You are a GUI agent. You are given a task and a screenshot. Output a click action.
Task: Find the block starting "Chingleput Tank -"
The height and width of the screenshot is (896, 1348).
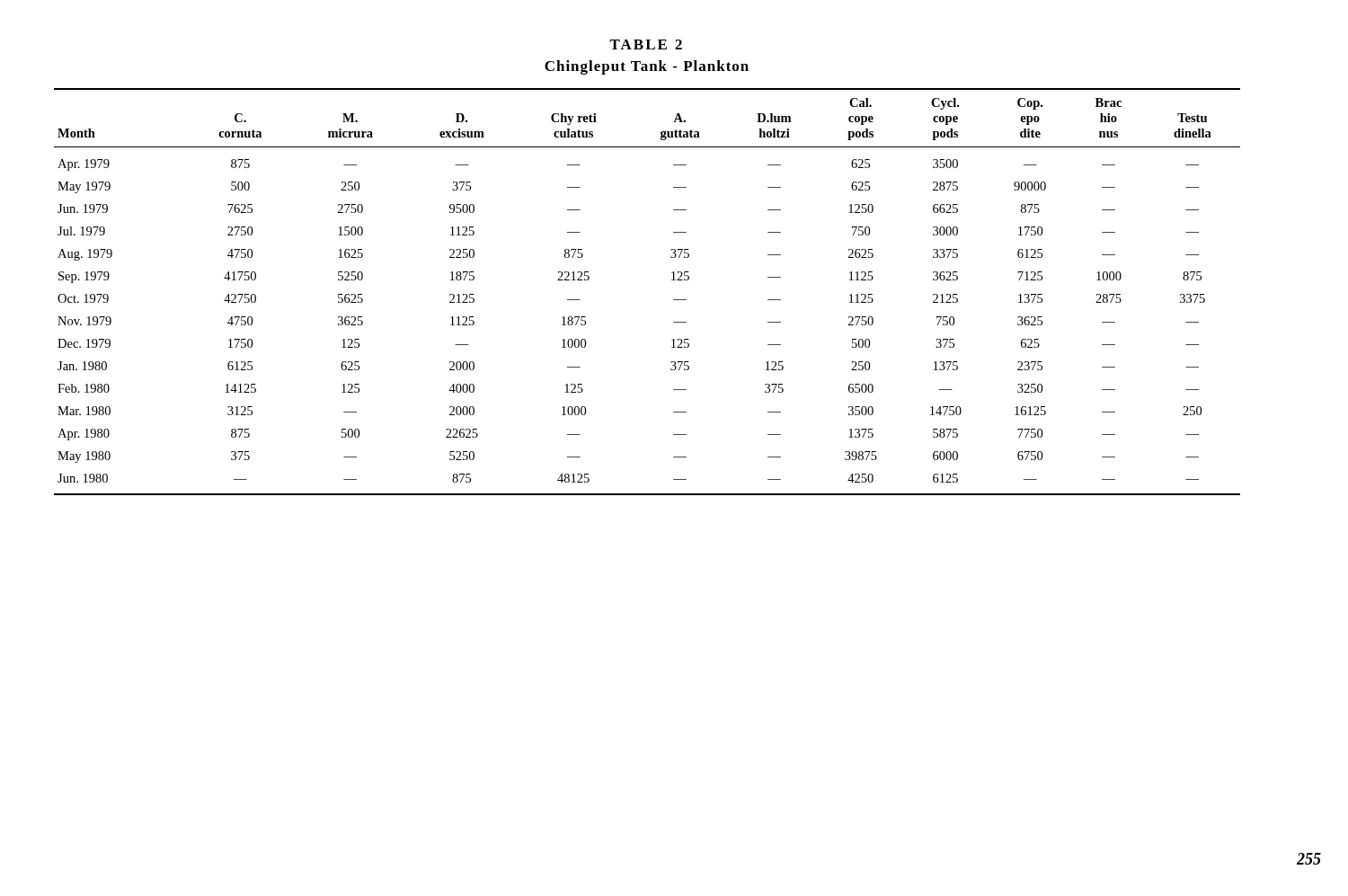647,66
